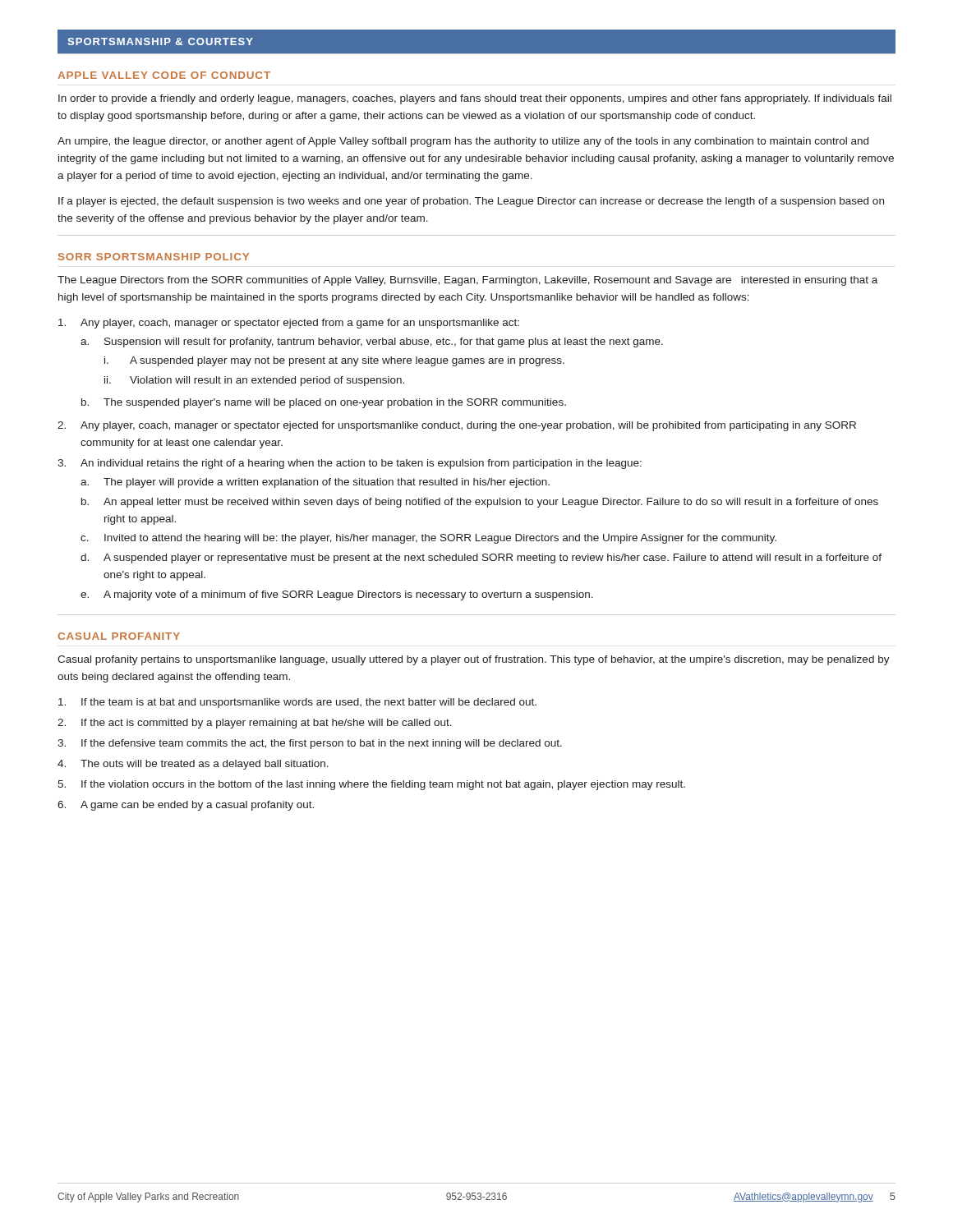The height and width of the screenshot is (1232, 953).
Task: Select the text block containing "If a player is ejected, the"
Action: coord(471,209)
